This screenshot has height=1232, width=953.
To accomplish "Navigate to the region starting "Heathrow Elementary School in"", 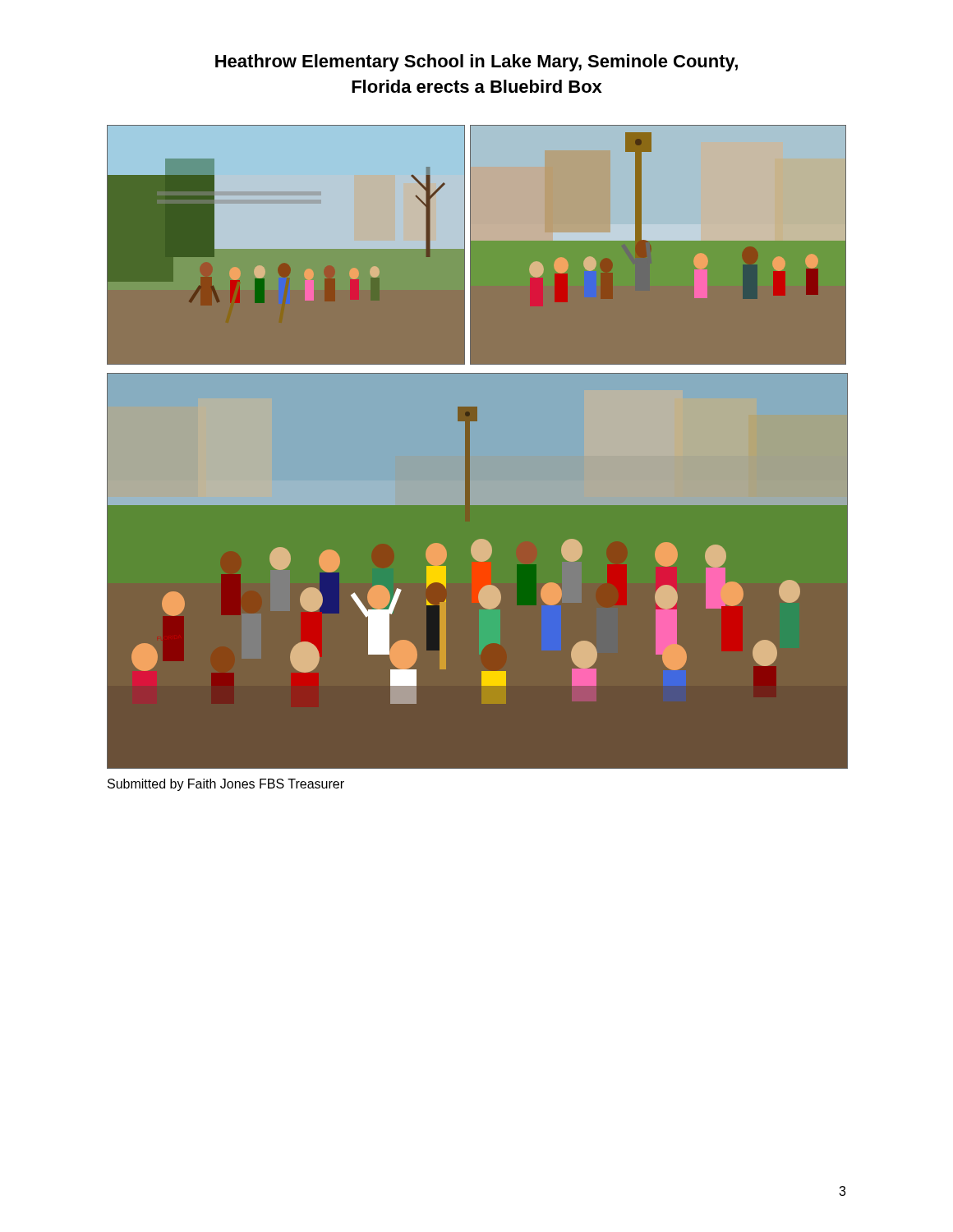I will tap(476, 75).
